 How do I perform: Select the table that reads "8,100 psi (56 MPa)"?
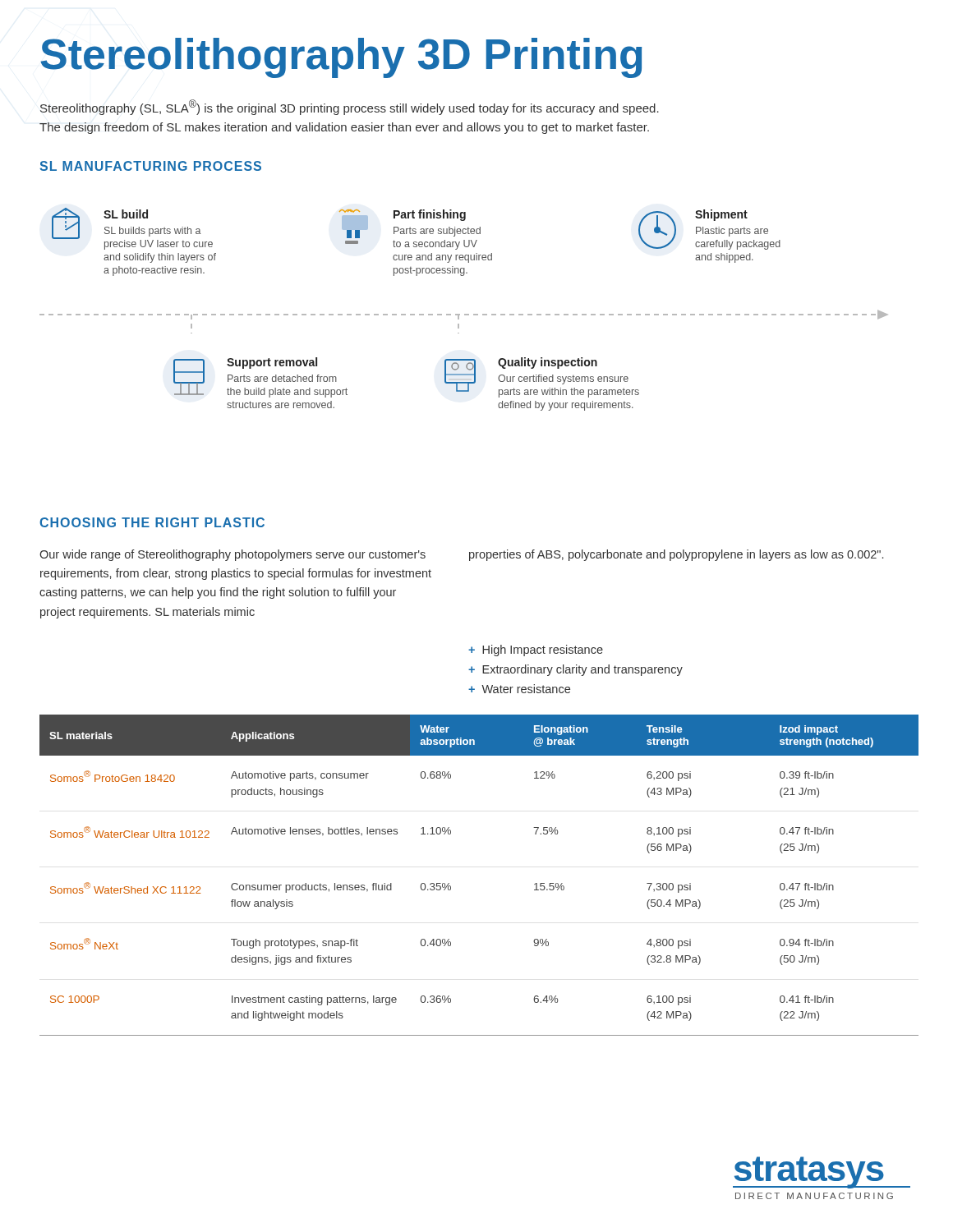(479, 875)
